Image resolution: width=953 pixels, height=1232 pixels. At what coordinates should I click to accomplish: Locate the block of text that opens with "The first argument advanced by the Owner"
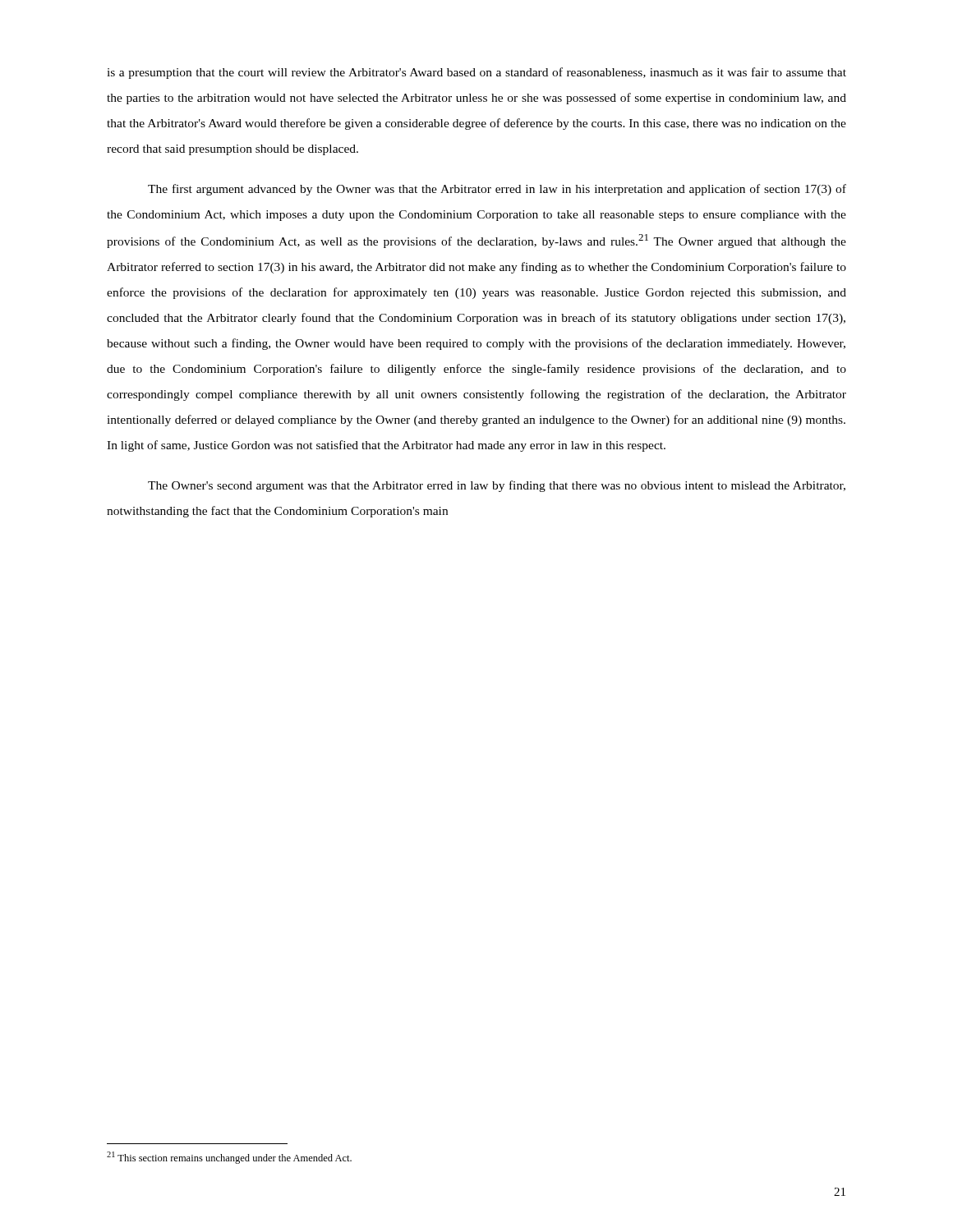pos(476,317)
